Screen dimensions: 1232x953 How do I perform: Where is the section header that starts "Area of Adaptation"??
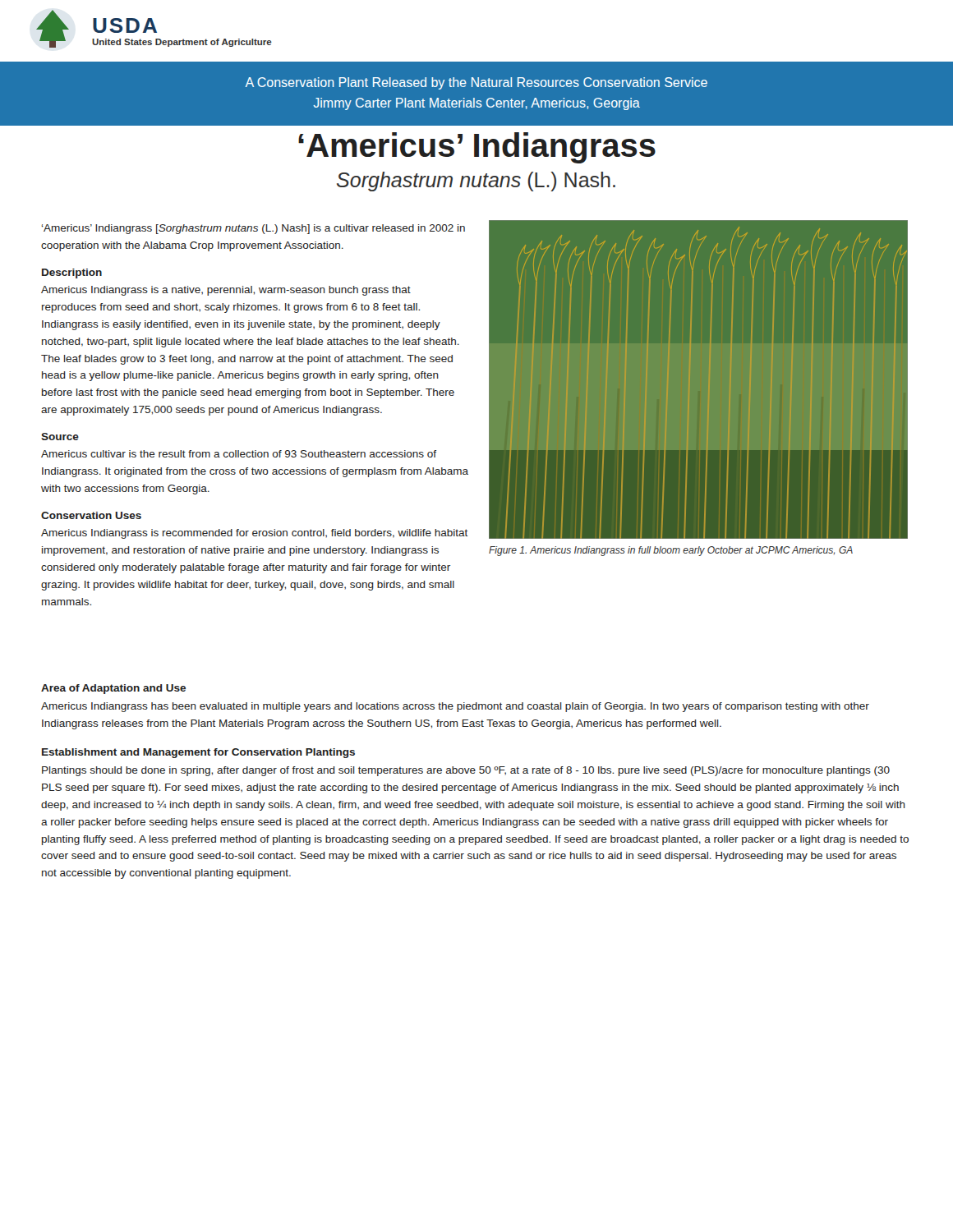pyautogui.click(x=114, y=688)
